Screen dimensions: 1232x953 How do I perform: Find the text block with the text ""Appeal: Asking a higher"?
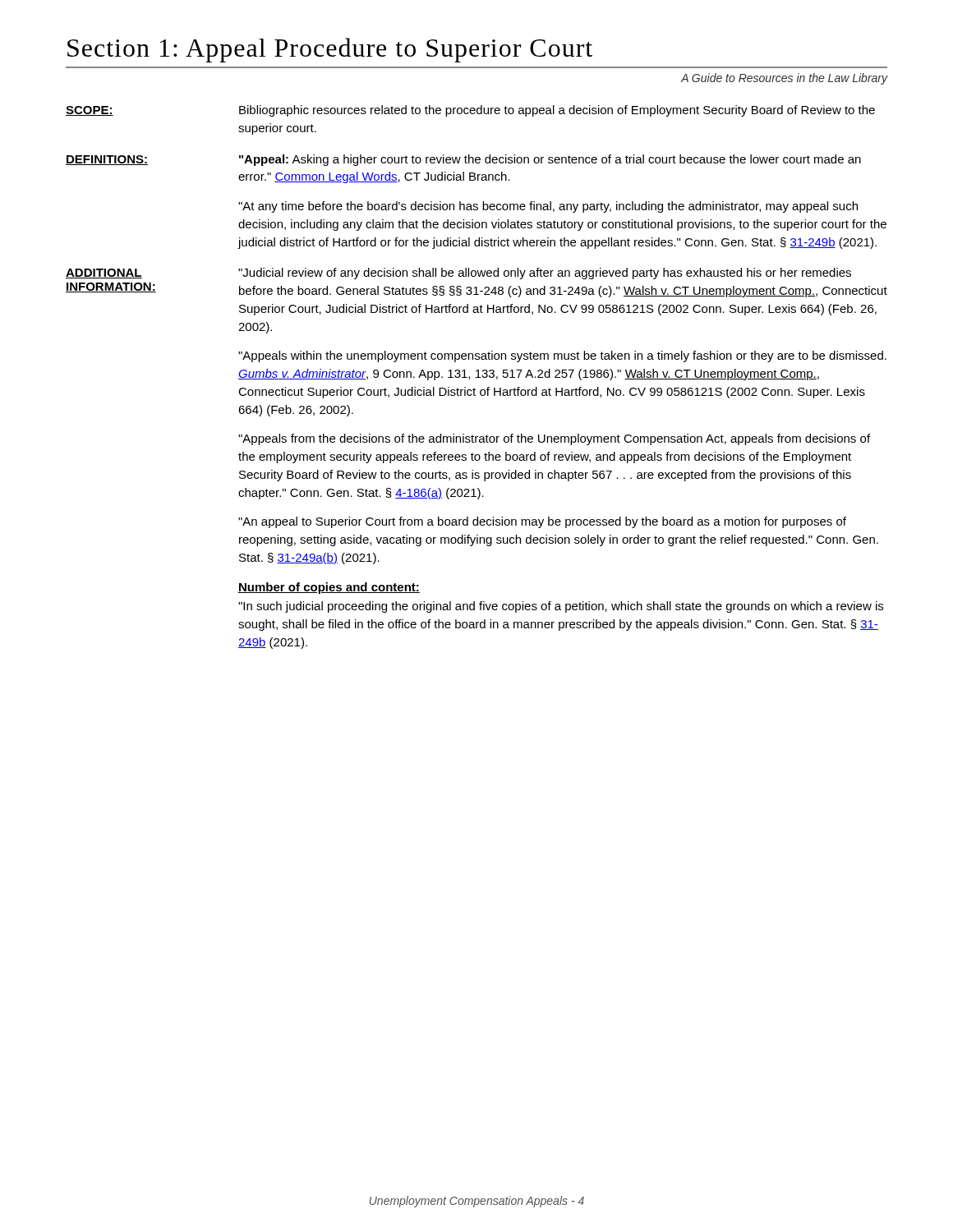[x=550, y=167]
